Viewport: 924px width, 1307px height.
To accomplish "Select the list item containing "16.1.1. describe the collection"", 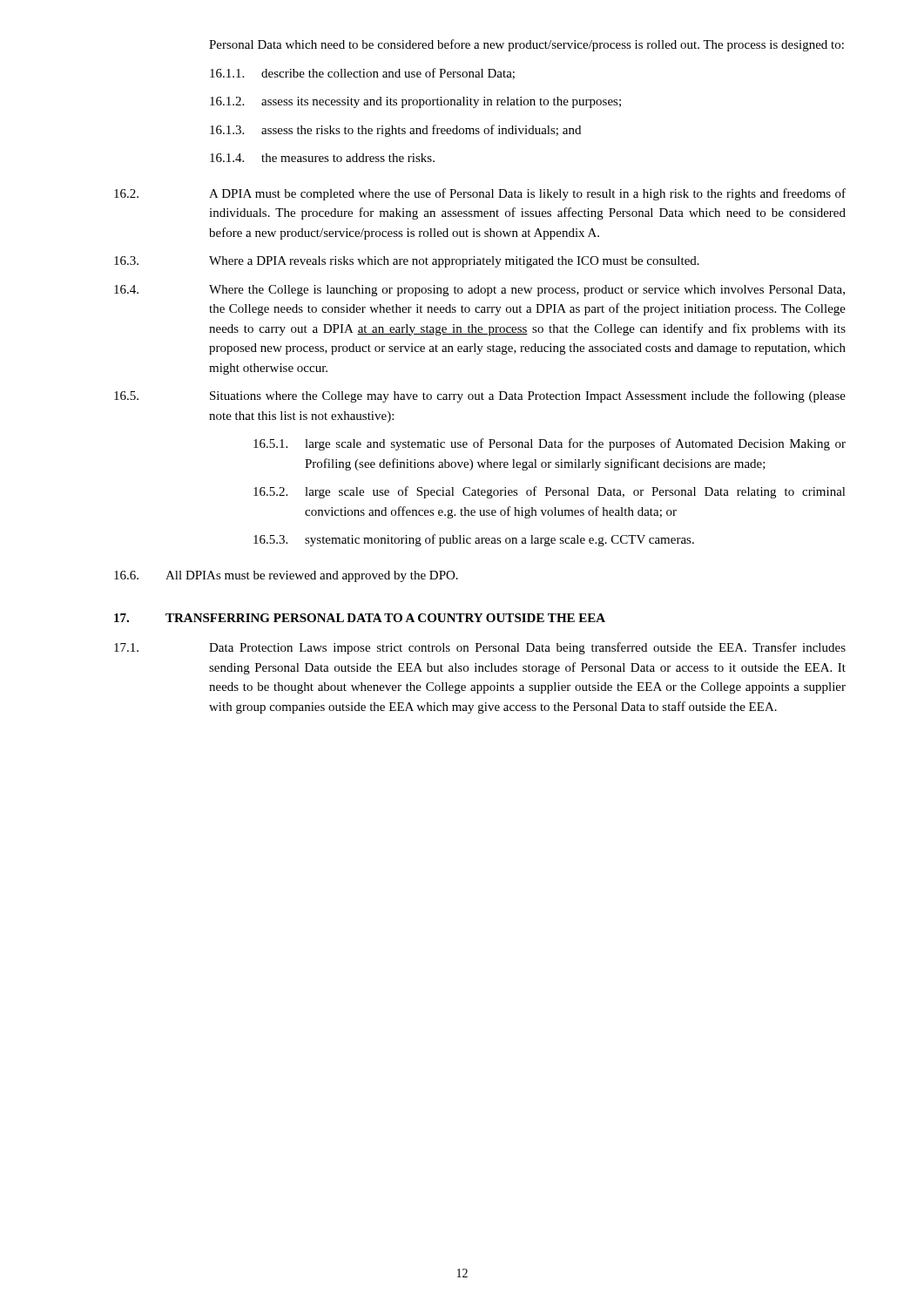I will [362, 74].
